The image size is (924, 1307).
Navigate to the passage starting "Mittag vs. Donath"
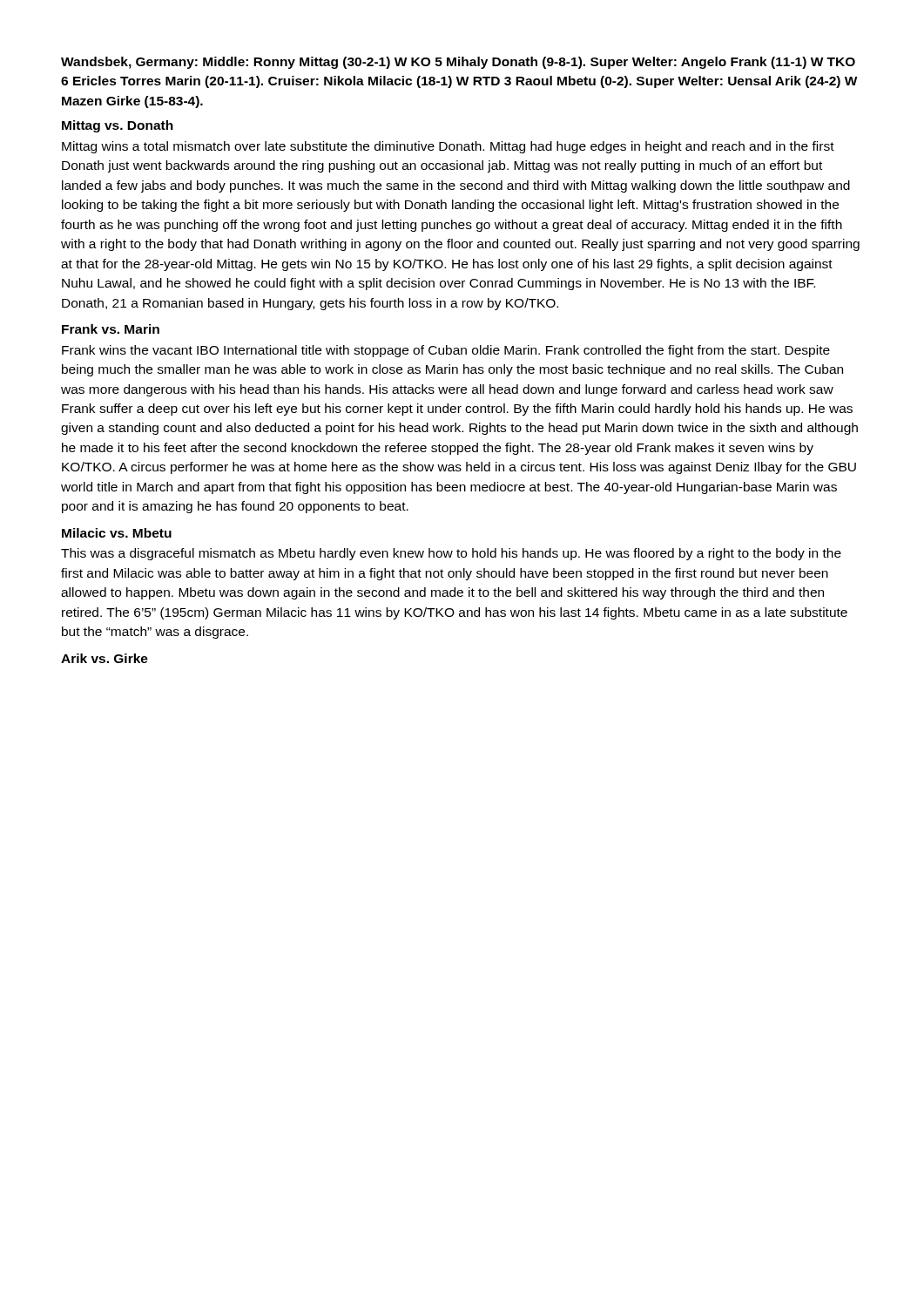[x=117, y=125]
